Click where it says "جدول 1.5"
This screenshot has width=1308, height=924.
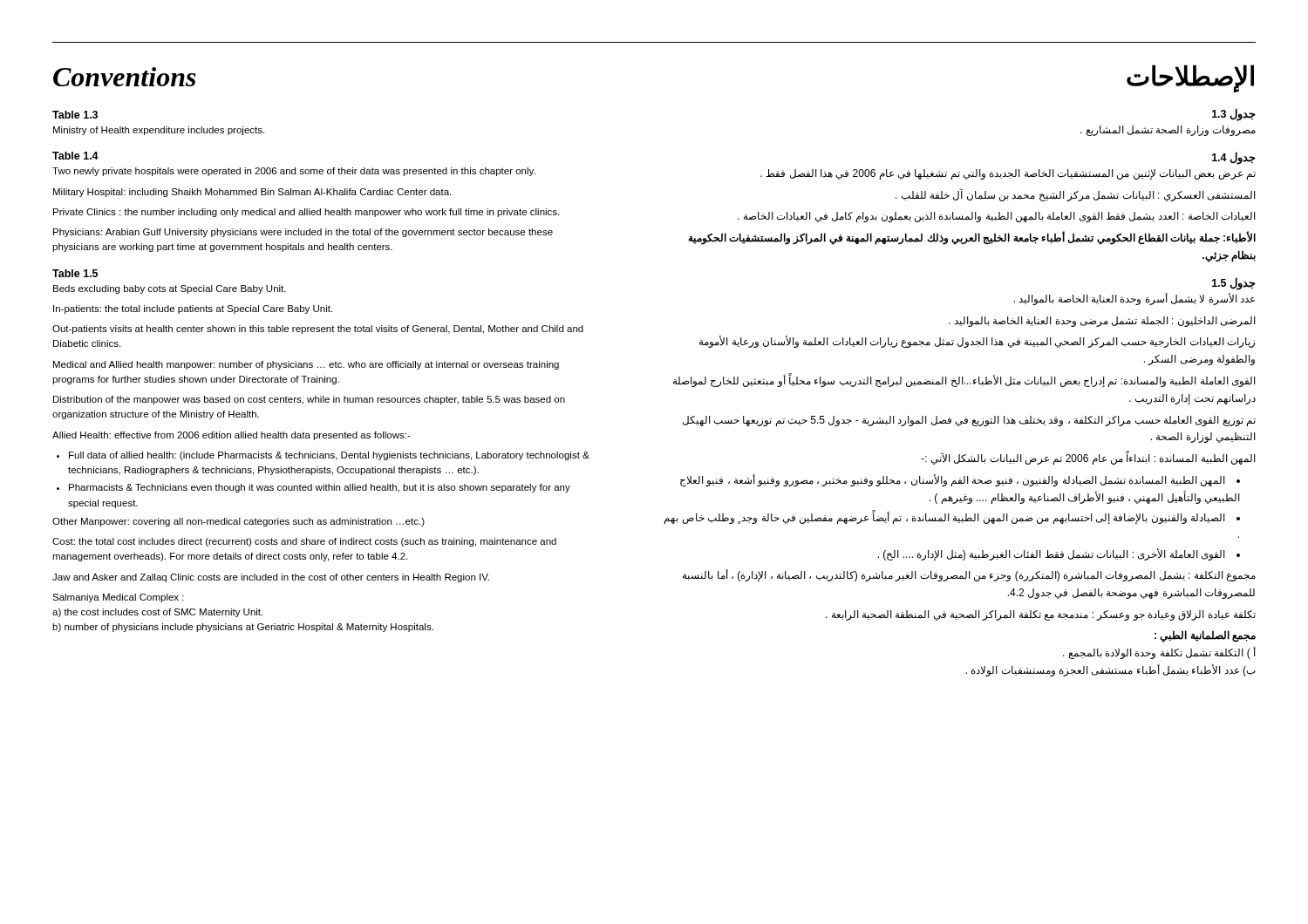tap(1234, 283)
